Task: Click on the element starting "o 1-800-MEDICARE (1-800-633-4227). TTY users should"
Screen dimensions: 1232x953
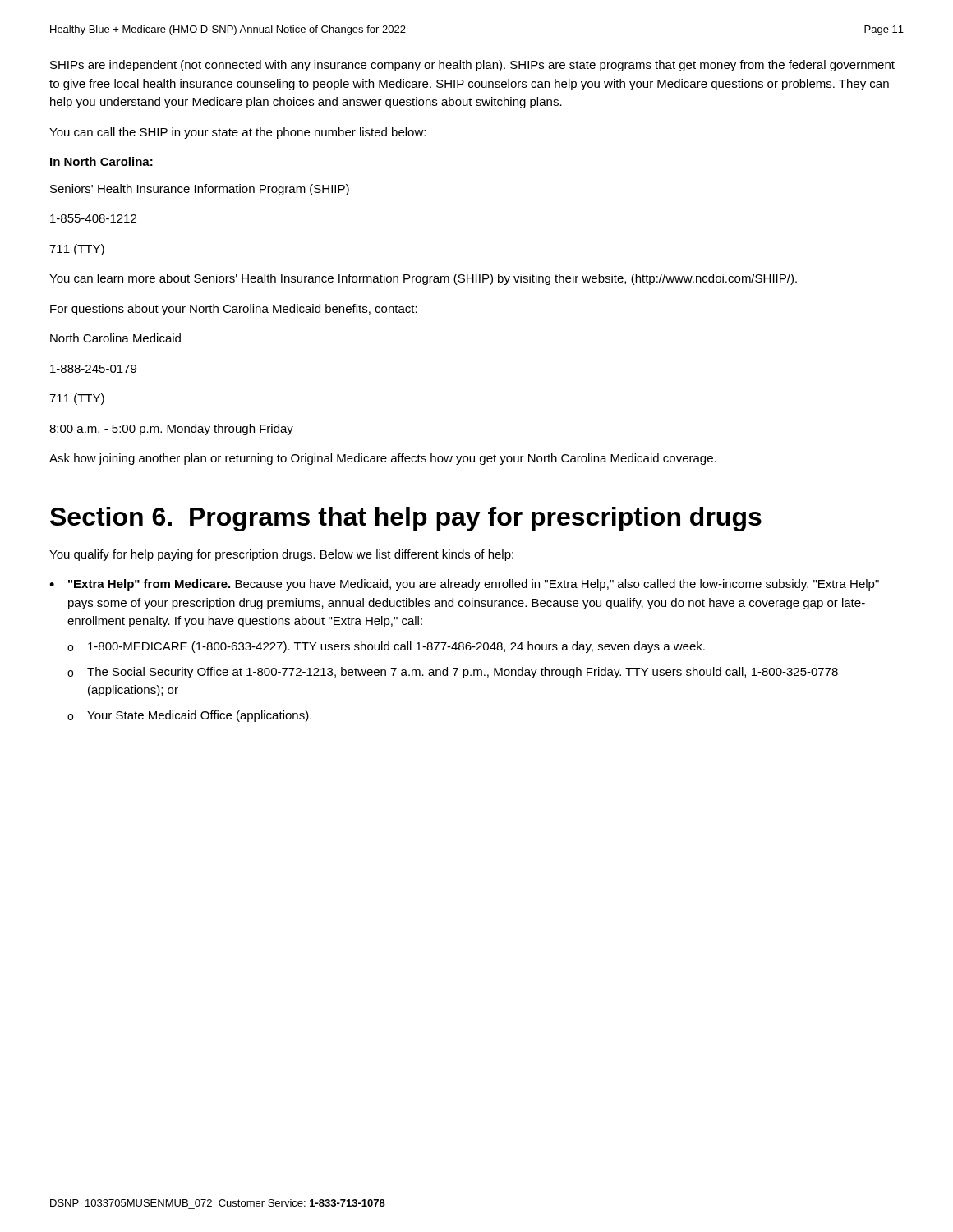Action: click(386, 647)
